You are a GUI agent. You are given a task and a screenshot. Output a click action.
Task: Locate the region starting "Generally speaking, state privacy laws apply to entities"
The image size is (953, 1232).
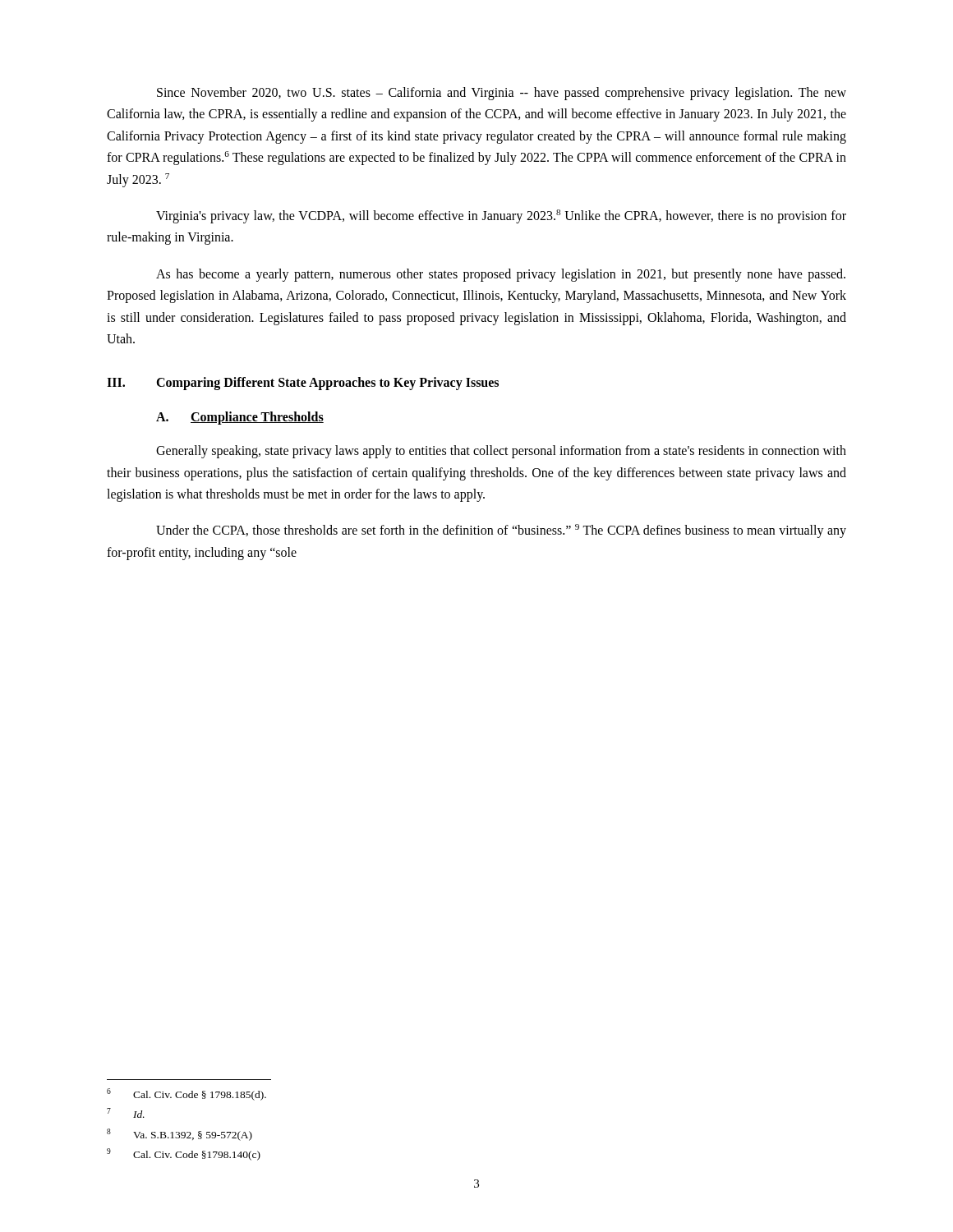click(x=476, y=472)
